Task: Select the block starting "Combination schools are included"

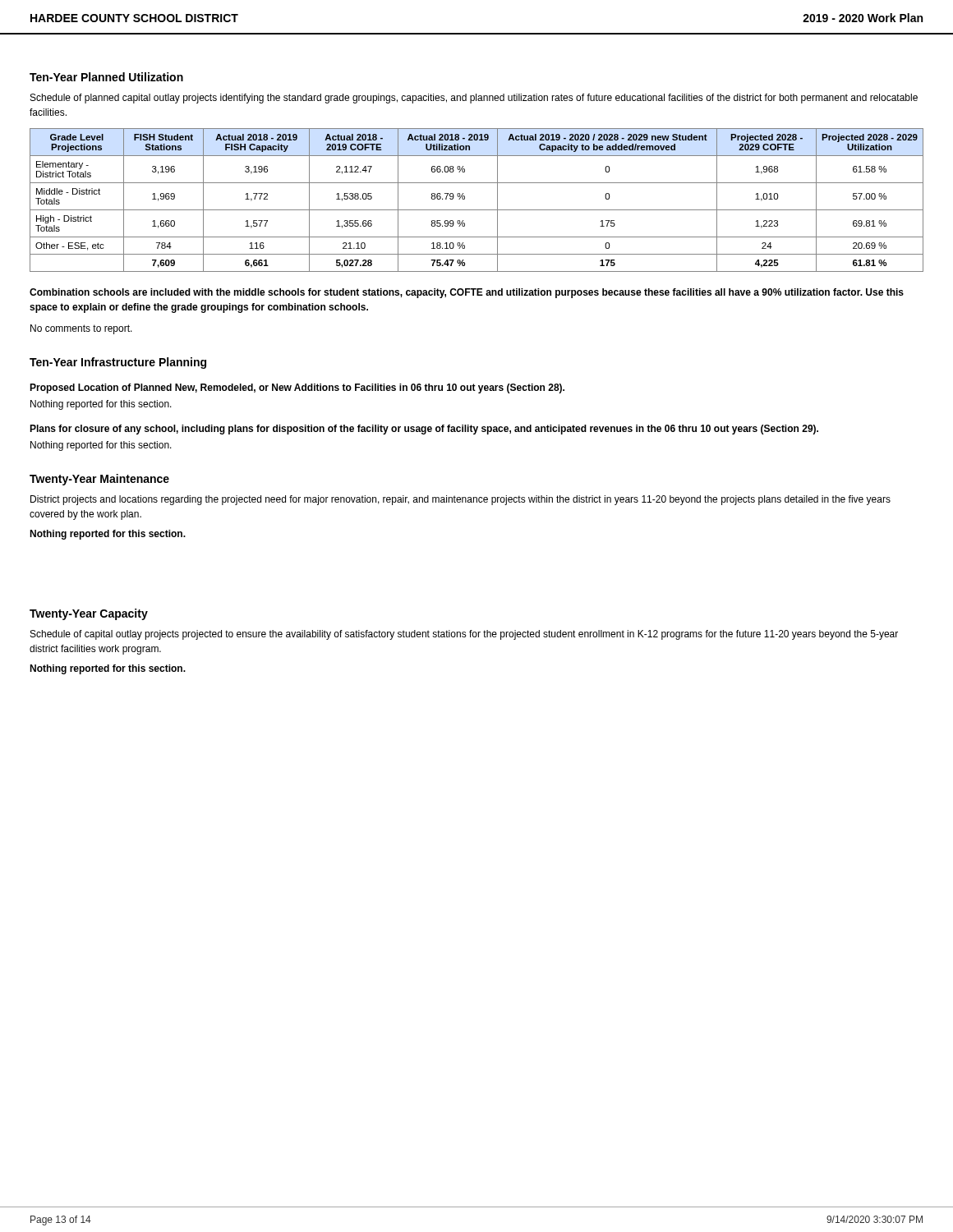Action: (467, 300)
